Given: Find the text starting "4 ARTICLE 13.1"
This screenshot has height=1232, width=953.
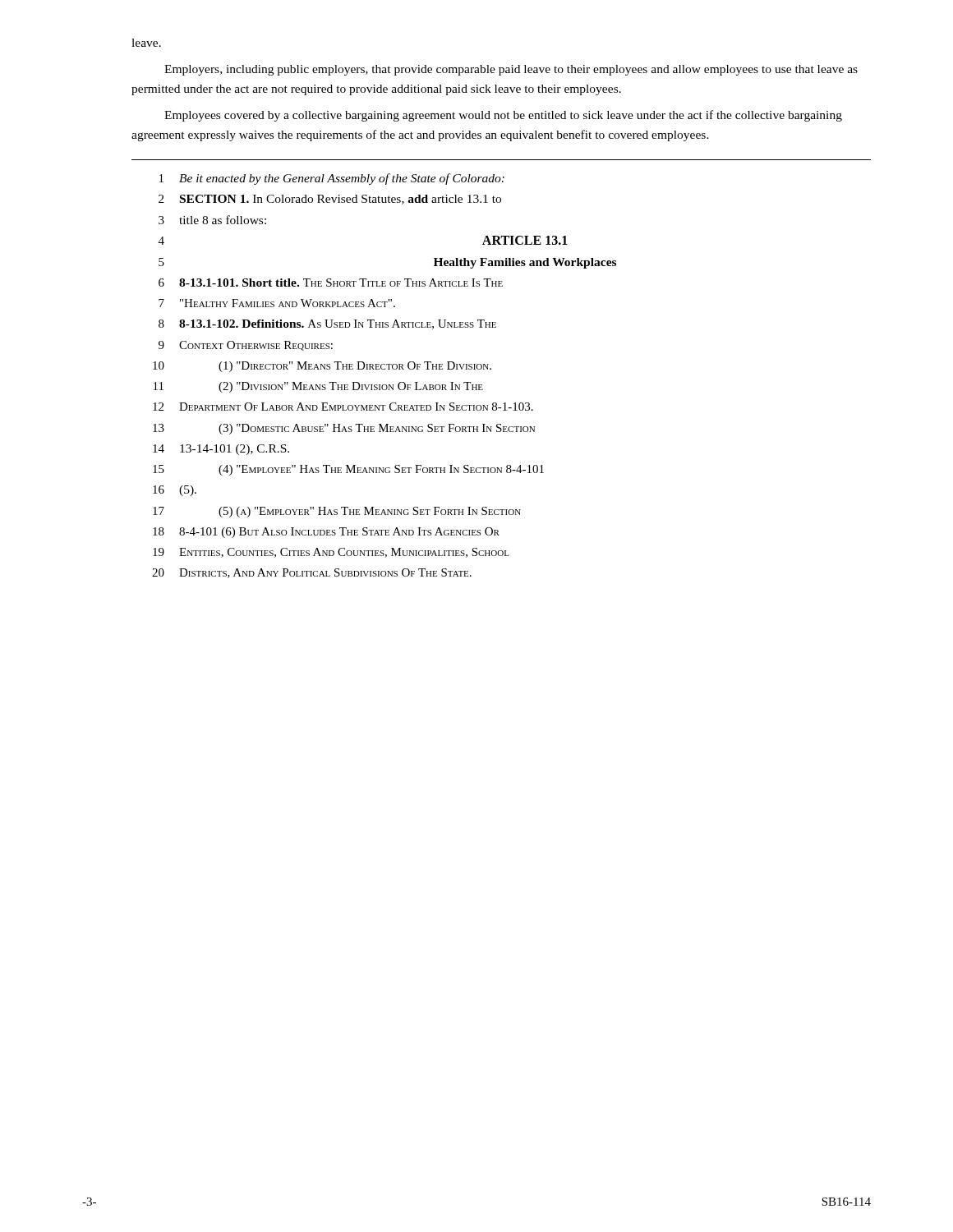Looking at the screenshot, I should [501, 241].
